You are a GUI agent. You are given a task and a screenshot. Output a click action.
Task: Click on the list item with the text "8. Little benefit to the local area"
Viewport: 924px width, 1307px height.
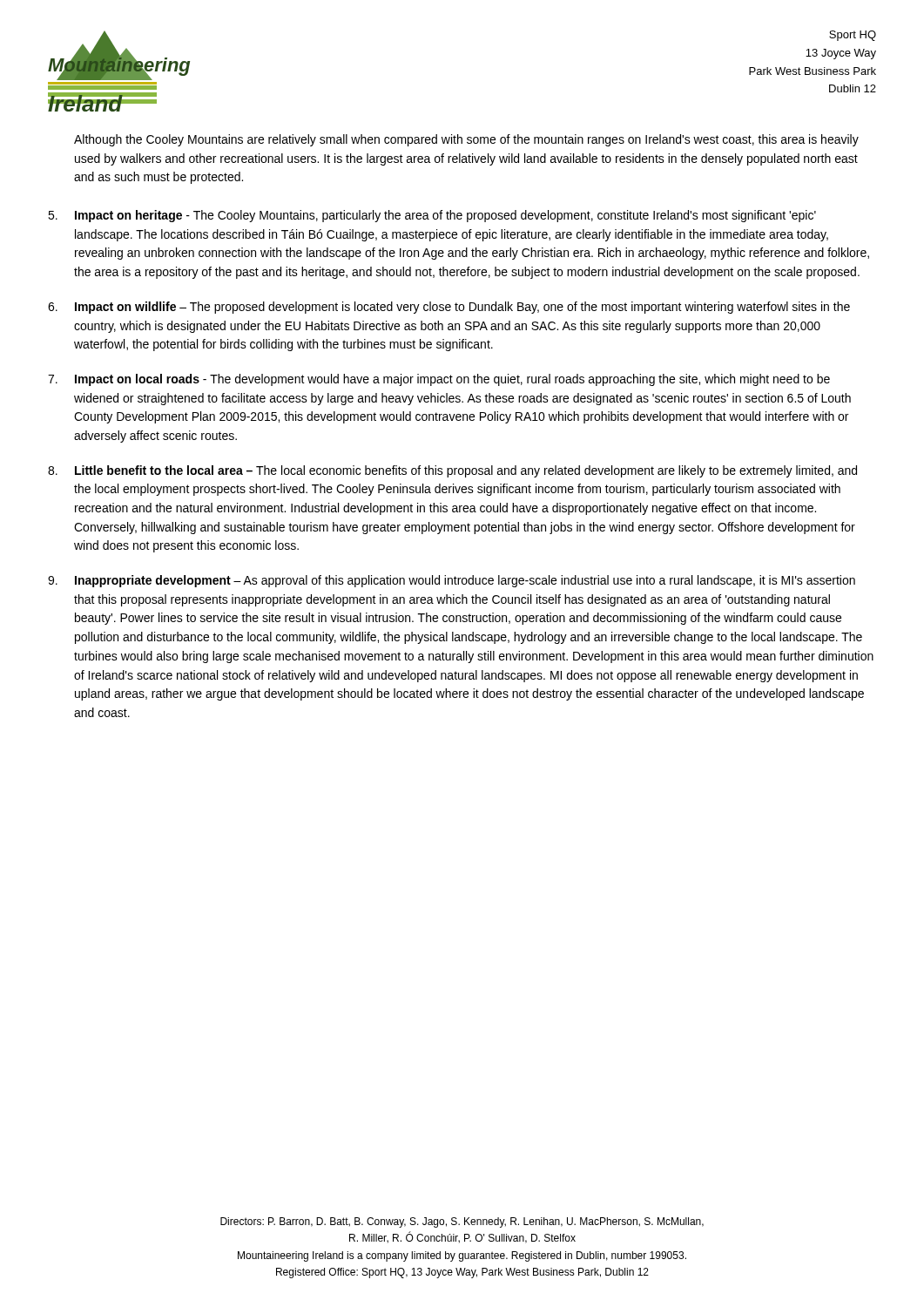tap(462, 509)
